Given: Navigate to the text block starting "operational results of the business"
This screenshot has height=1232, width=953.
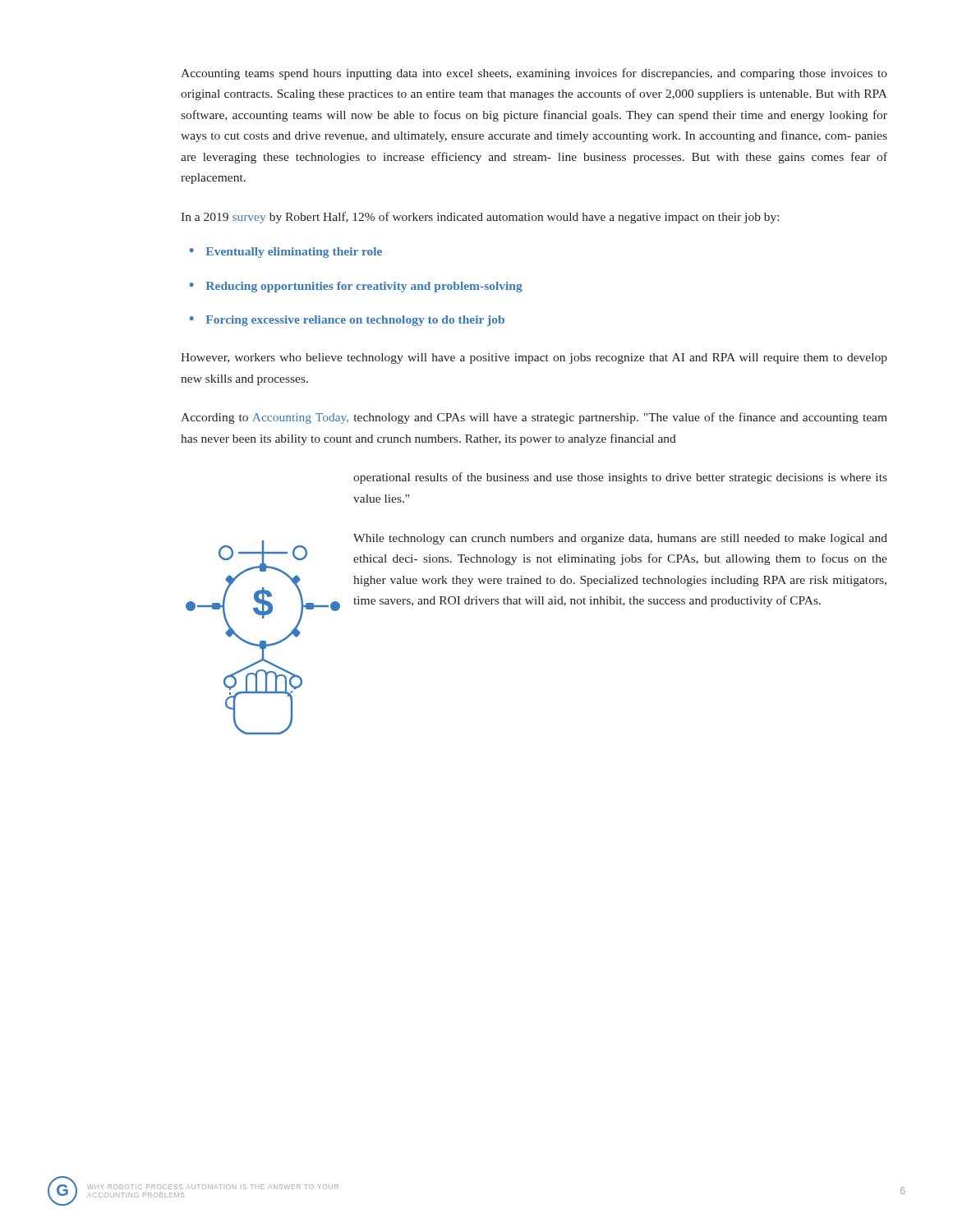Looking at the screenshot, I should pyautogui.click(x=620, y=488).
